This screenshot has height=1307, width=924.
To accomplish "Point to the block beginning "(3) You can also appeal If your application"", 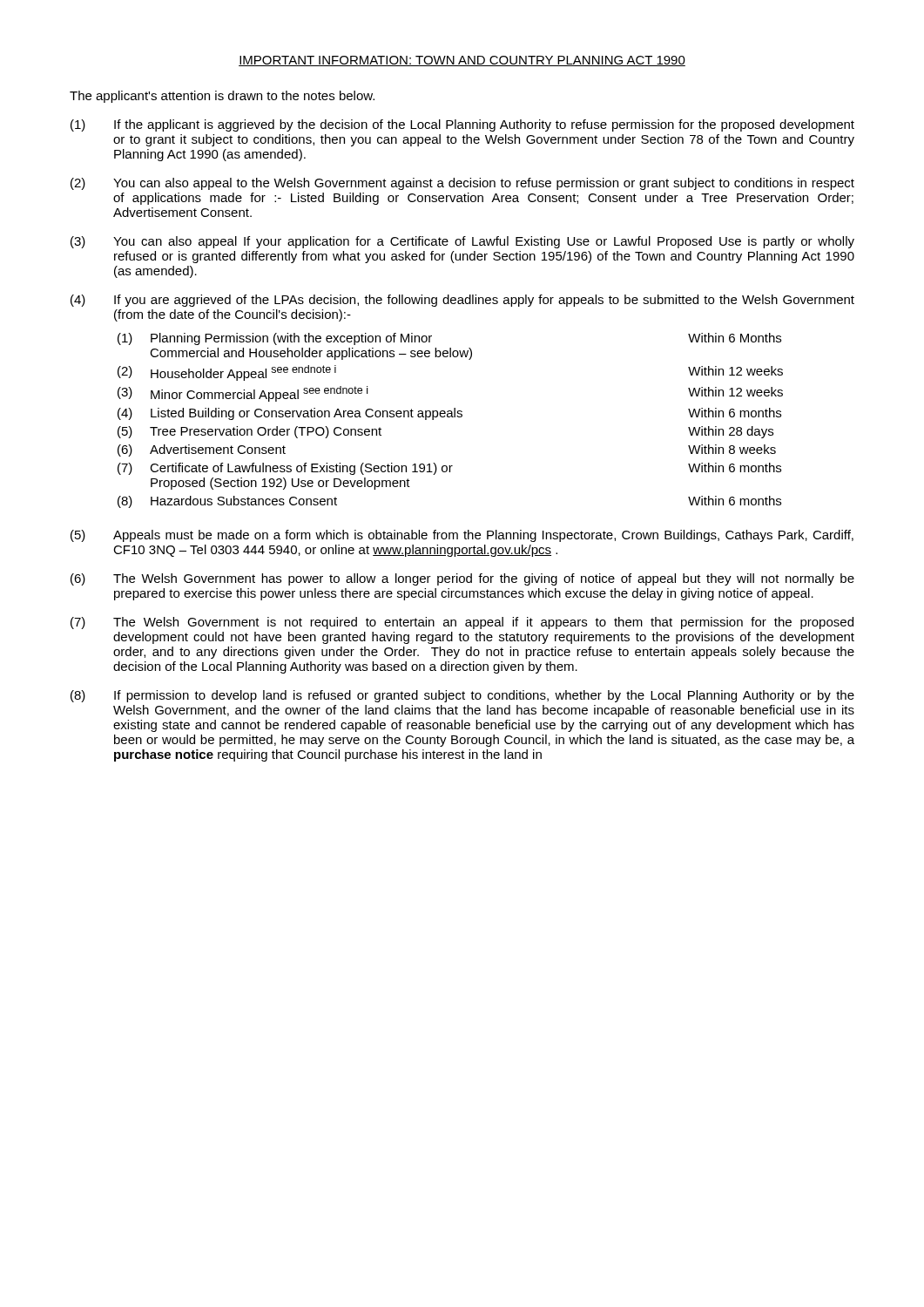I will point(462,256).
